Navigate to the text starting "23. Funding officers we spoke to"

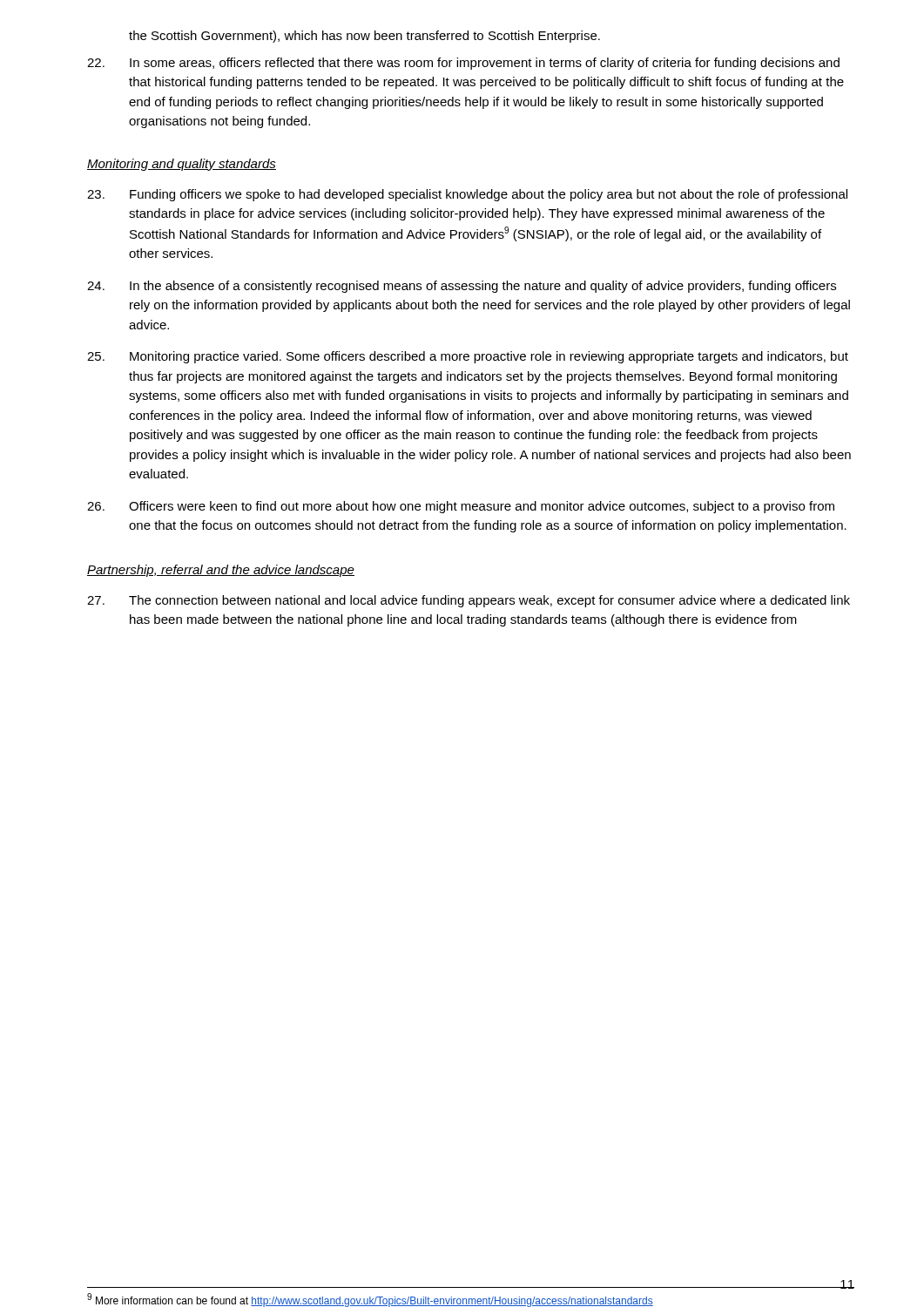(x=471, y=224)
